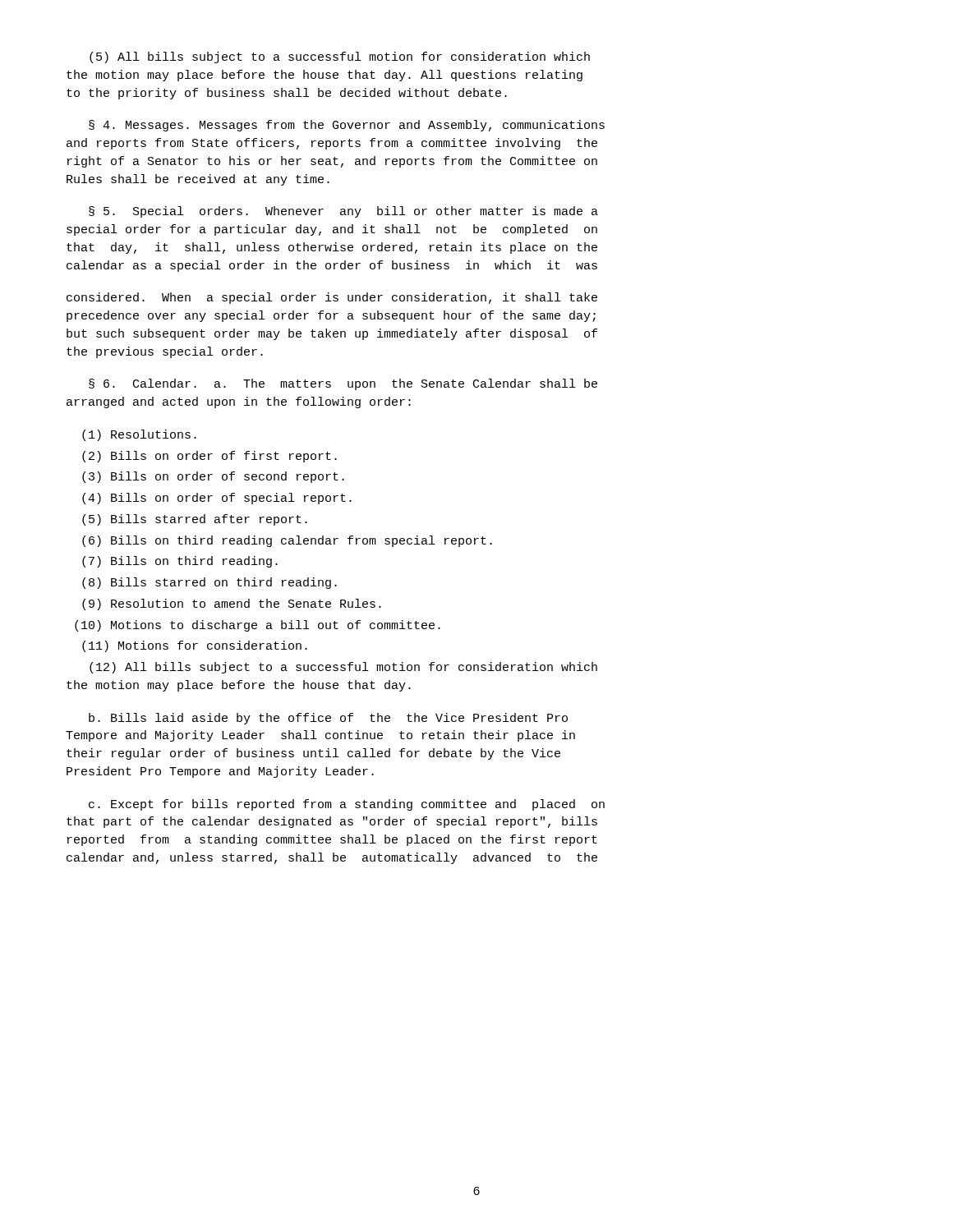Click on the text block containing "c. Except for"
Viewport: 953px width, 1232px height.
(x=336, y=832)
